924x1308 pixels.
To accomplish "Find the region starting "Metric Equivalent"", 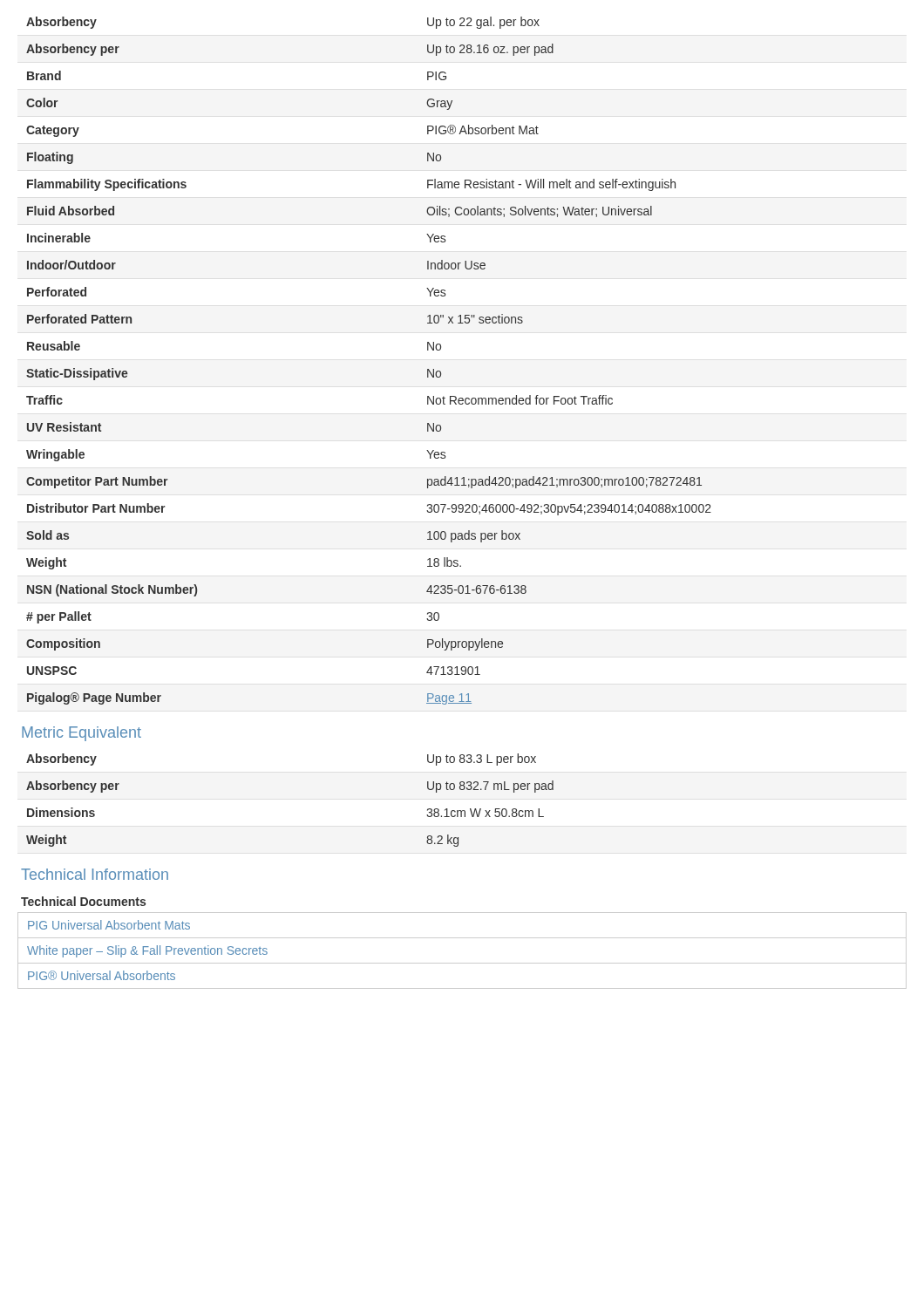I will (81, 732).
